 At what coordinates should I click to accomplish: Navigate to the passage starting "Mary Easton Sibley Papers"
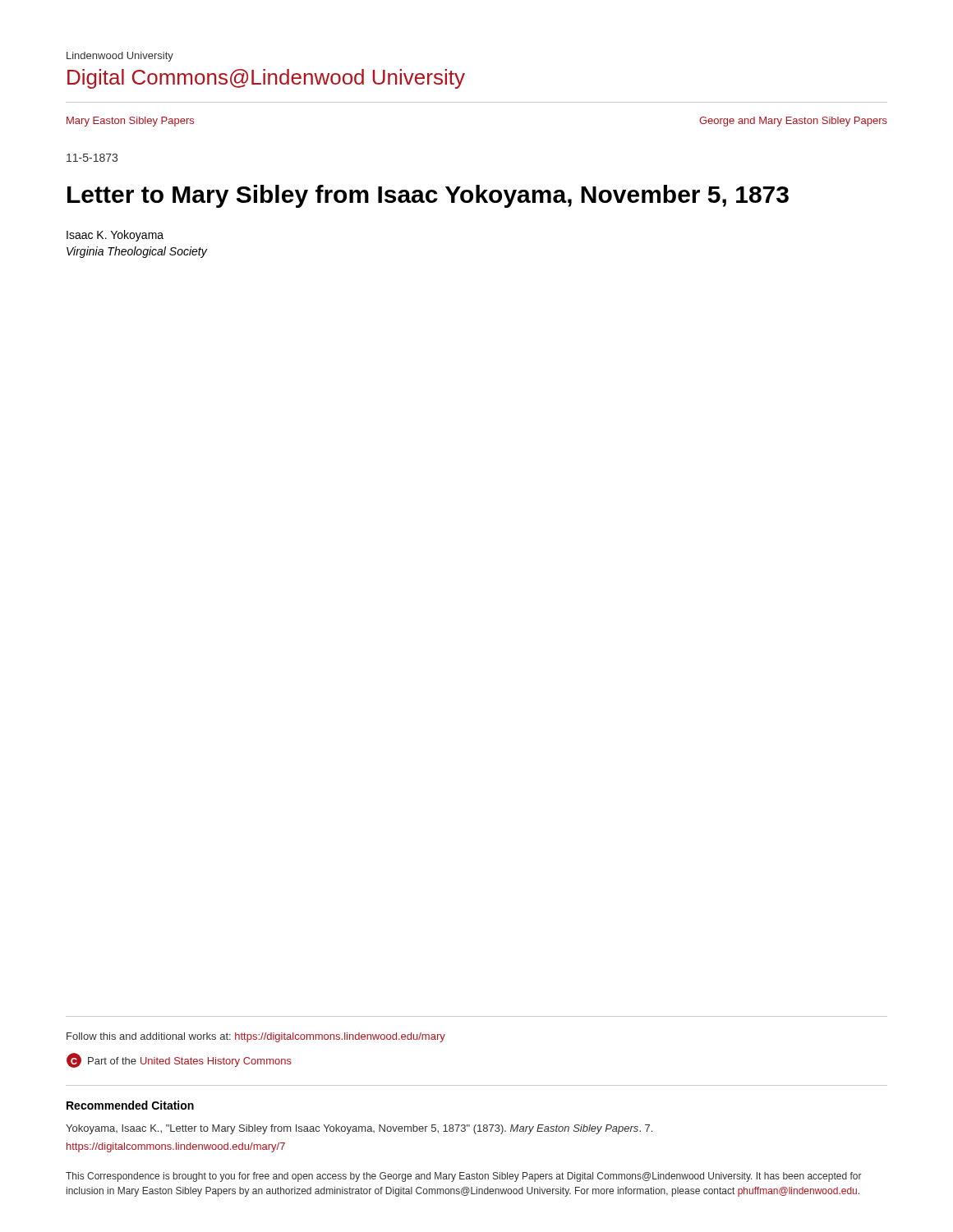(x=130, y=120)
